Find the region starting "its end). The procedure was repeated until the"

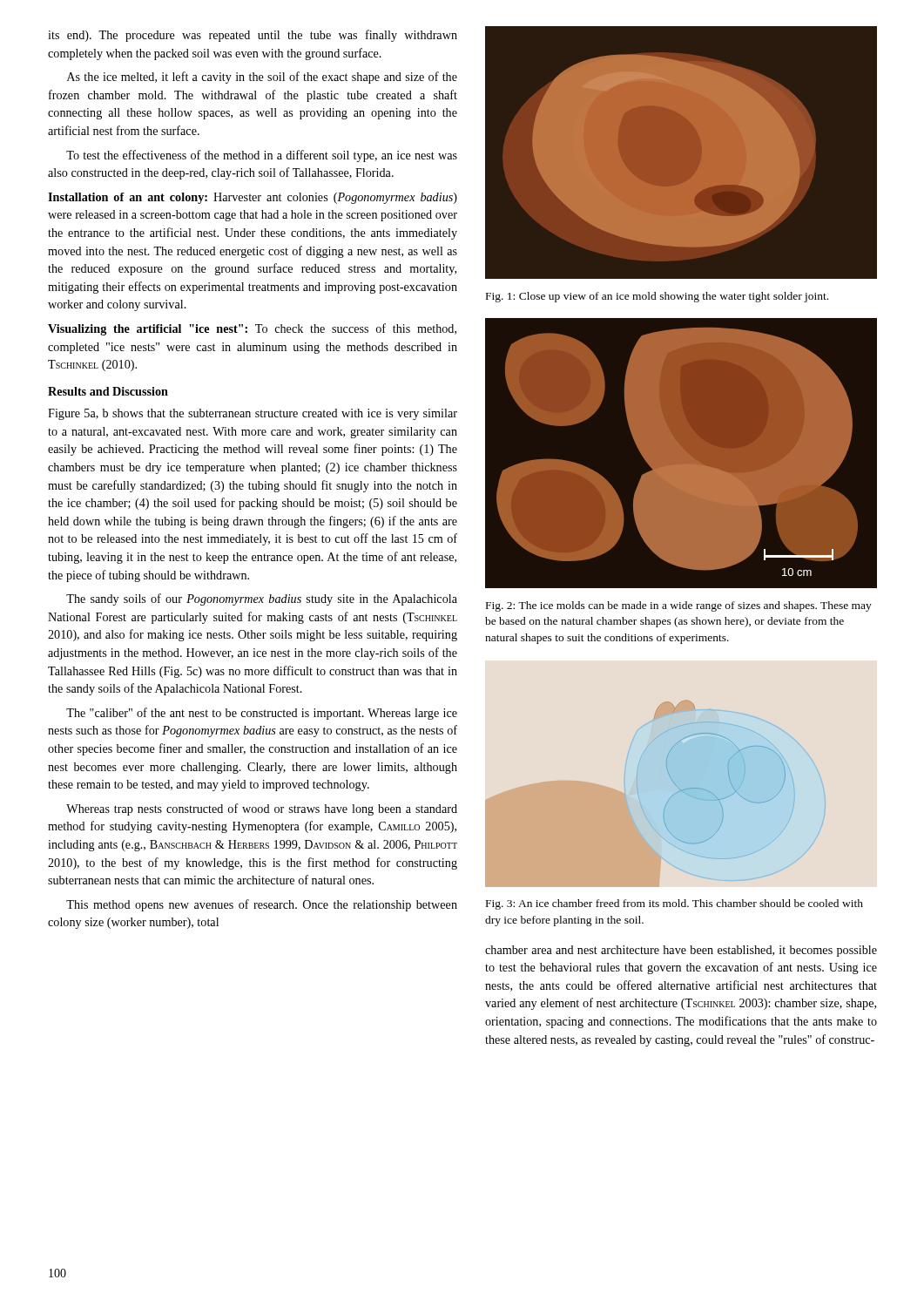click(253, 200)
